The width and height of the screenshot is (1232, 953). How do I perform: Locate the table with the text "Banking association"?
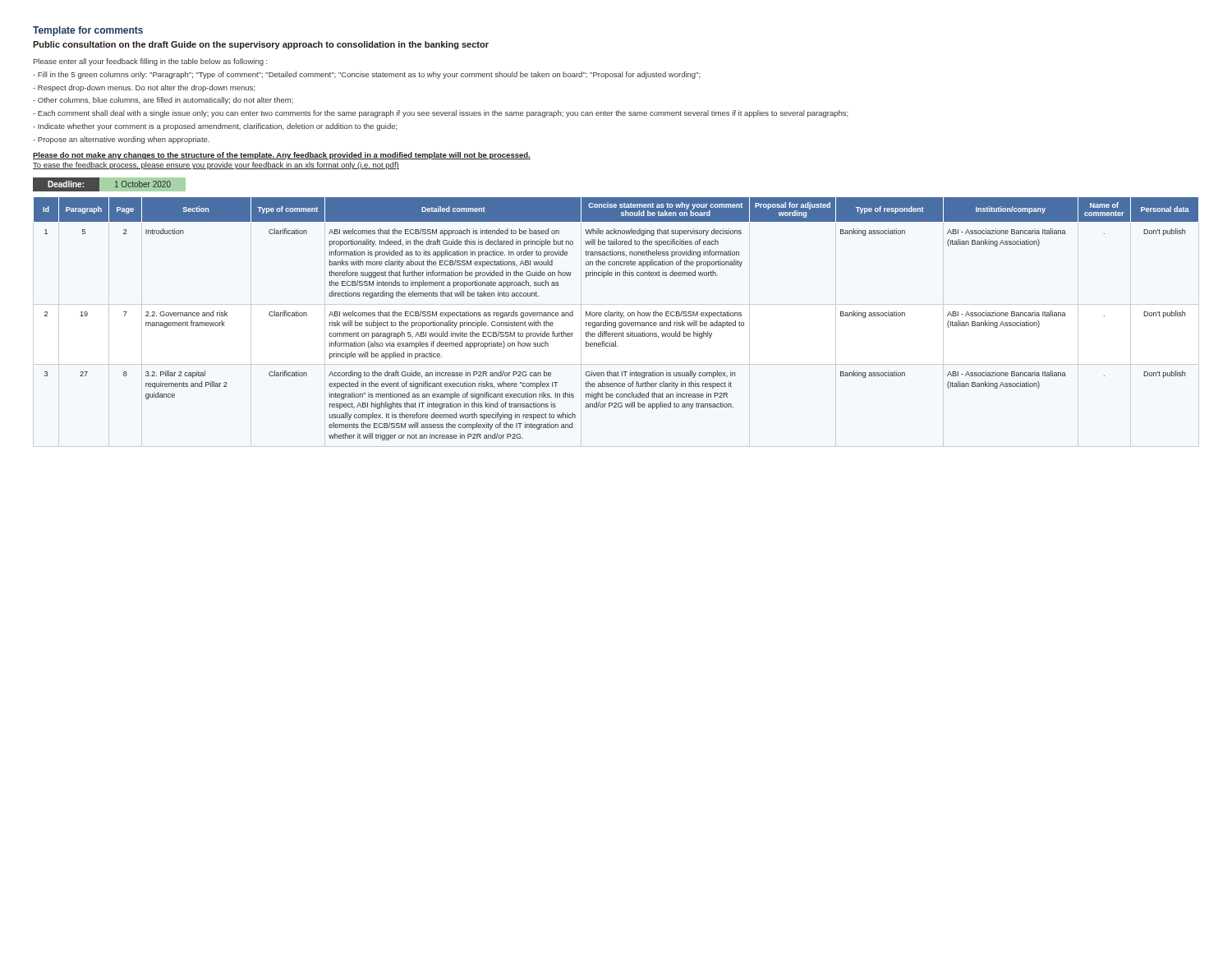coord(616,322)
